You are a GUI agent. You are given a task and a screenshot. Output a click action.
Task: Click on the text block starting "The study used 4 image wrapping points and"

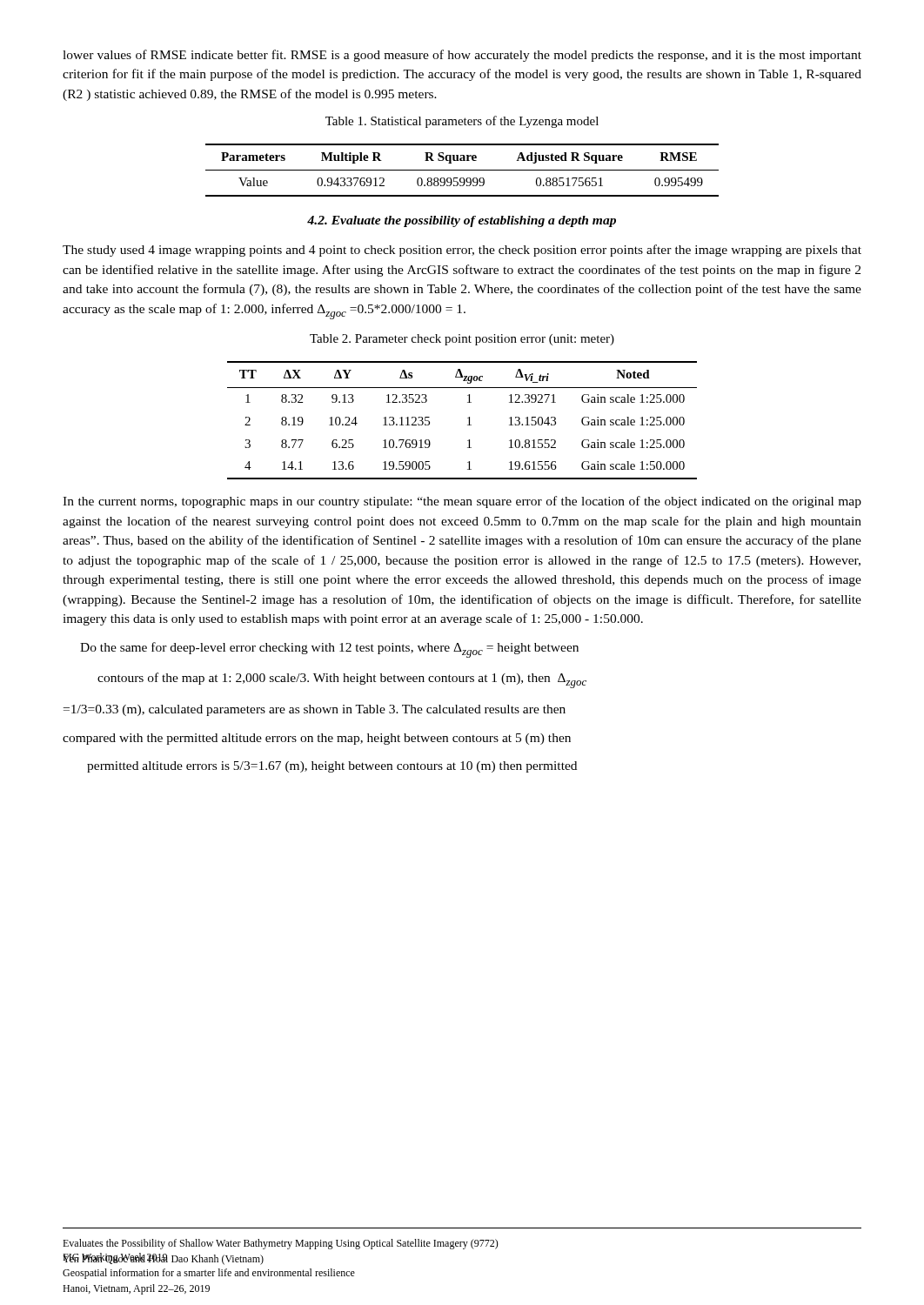[x=462, y=280]
